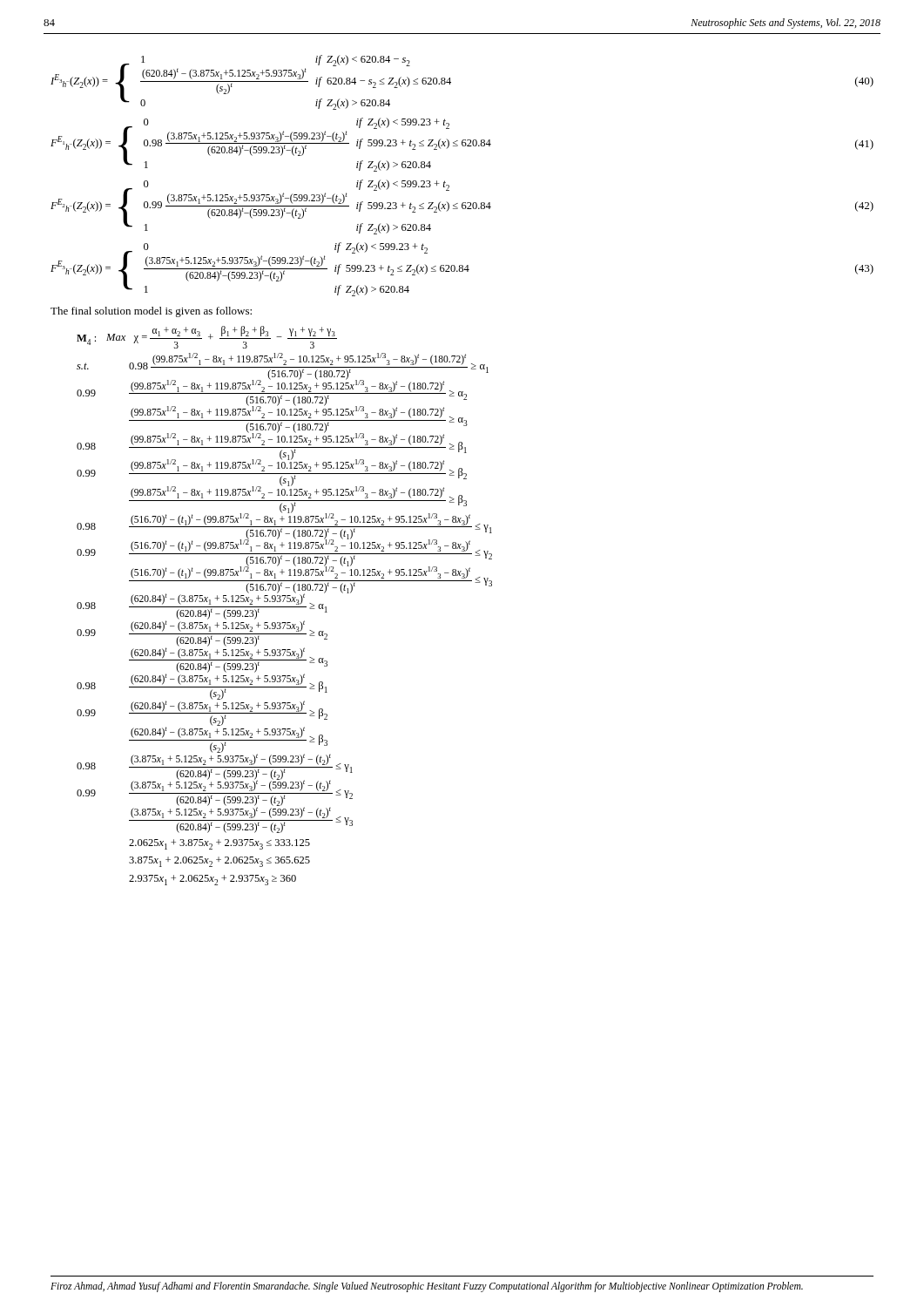The image size is (924, 1307).
Task: Select the text block that reads "The final solution model is"
Action: point(152,311)
